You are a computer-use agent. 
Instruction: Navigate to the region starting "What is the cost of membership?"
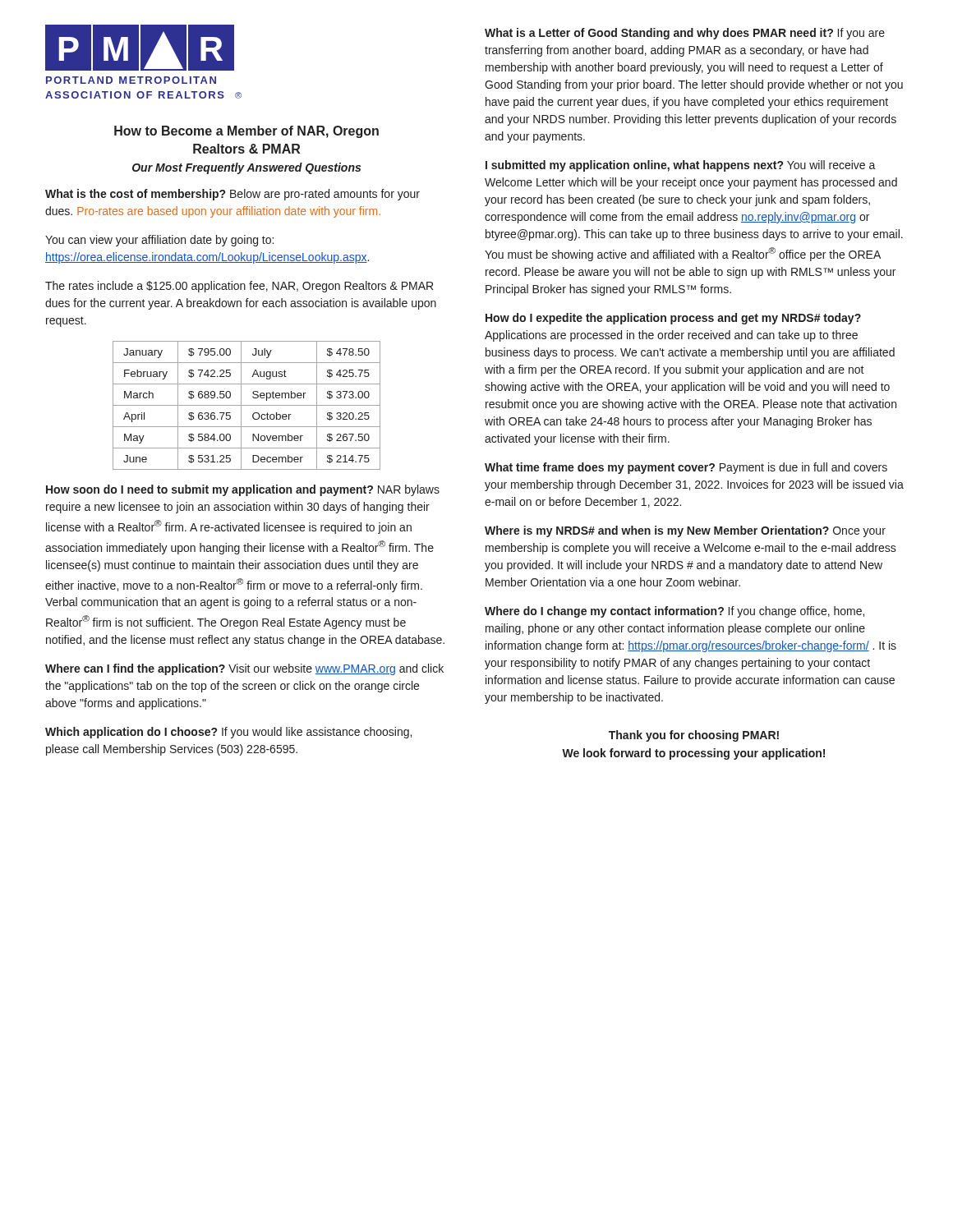(x=246, y=203)
